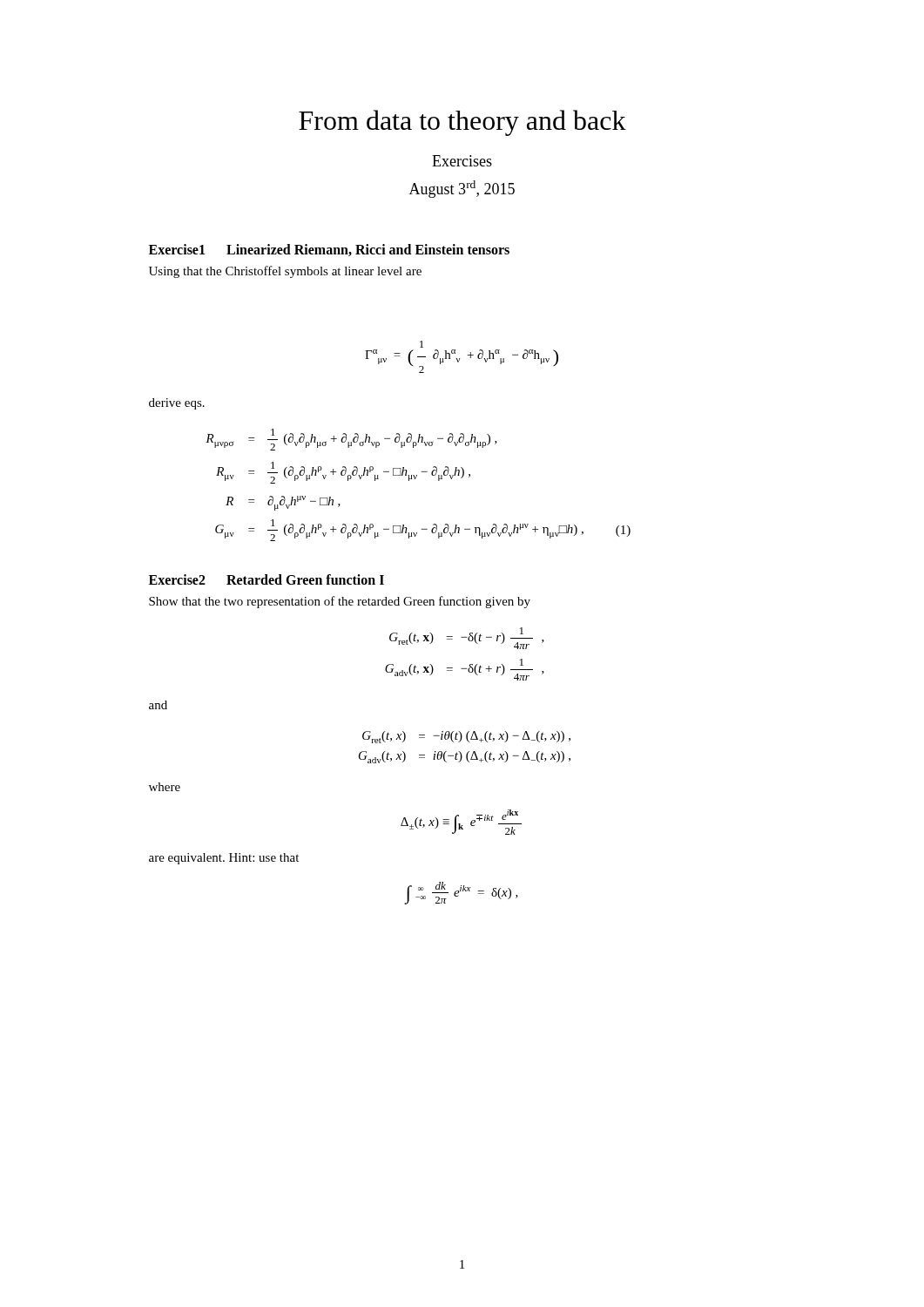Point to the block beginning "Show that the two representation"
The width and height of the screenshot is (924, 1307).
pyautogui.click(x=339, y=601)
